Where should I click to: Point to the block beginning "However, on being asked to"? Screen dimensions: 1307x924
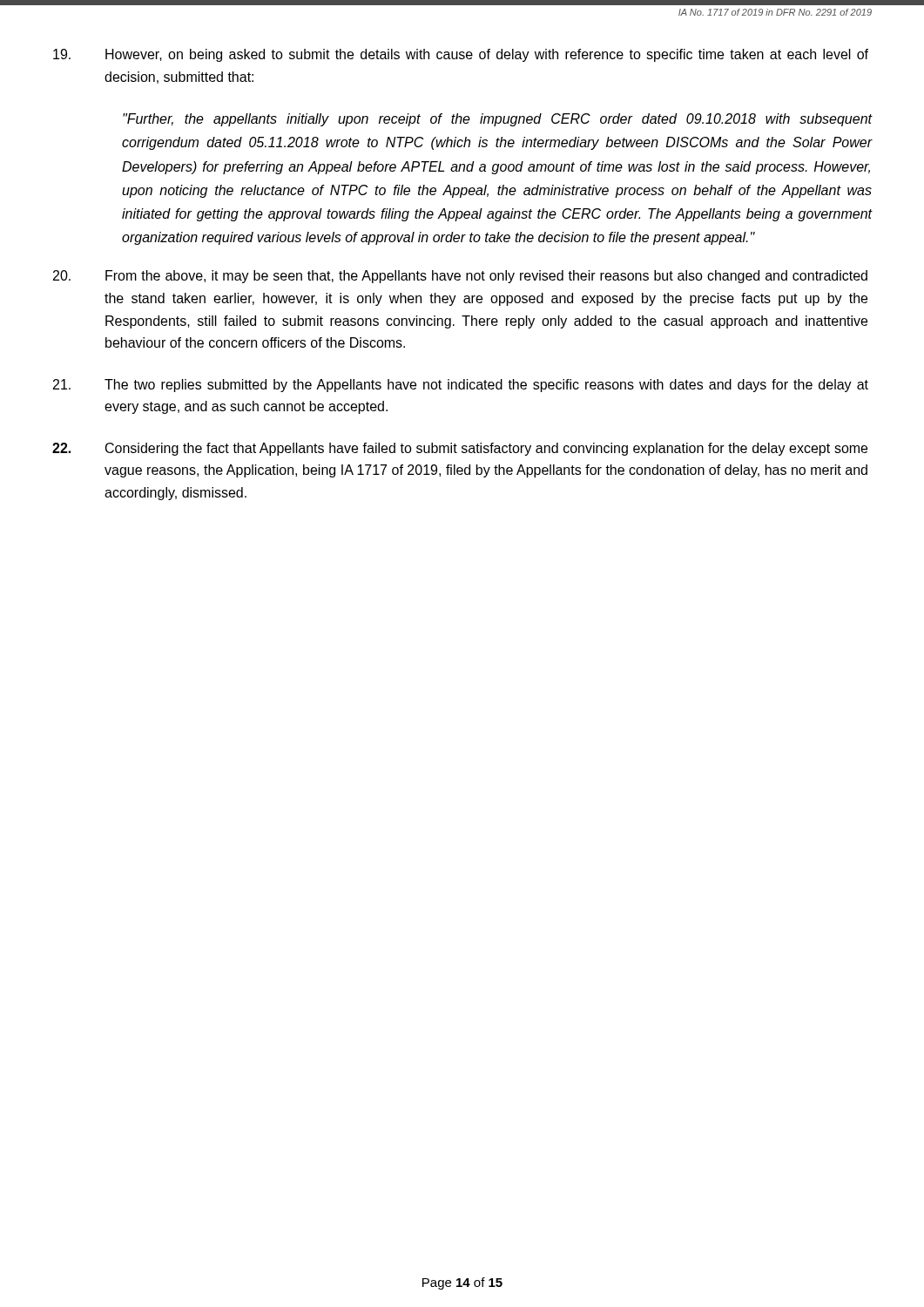[460, 66]
